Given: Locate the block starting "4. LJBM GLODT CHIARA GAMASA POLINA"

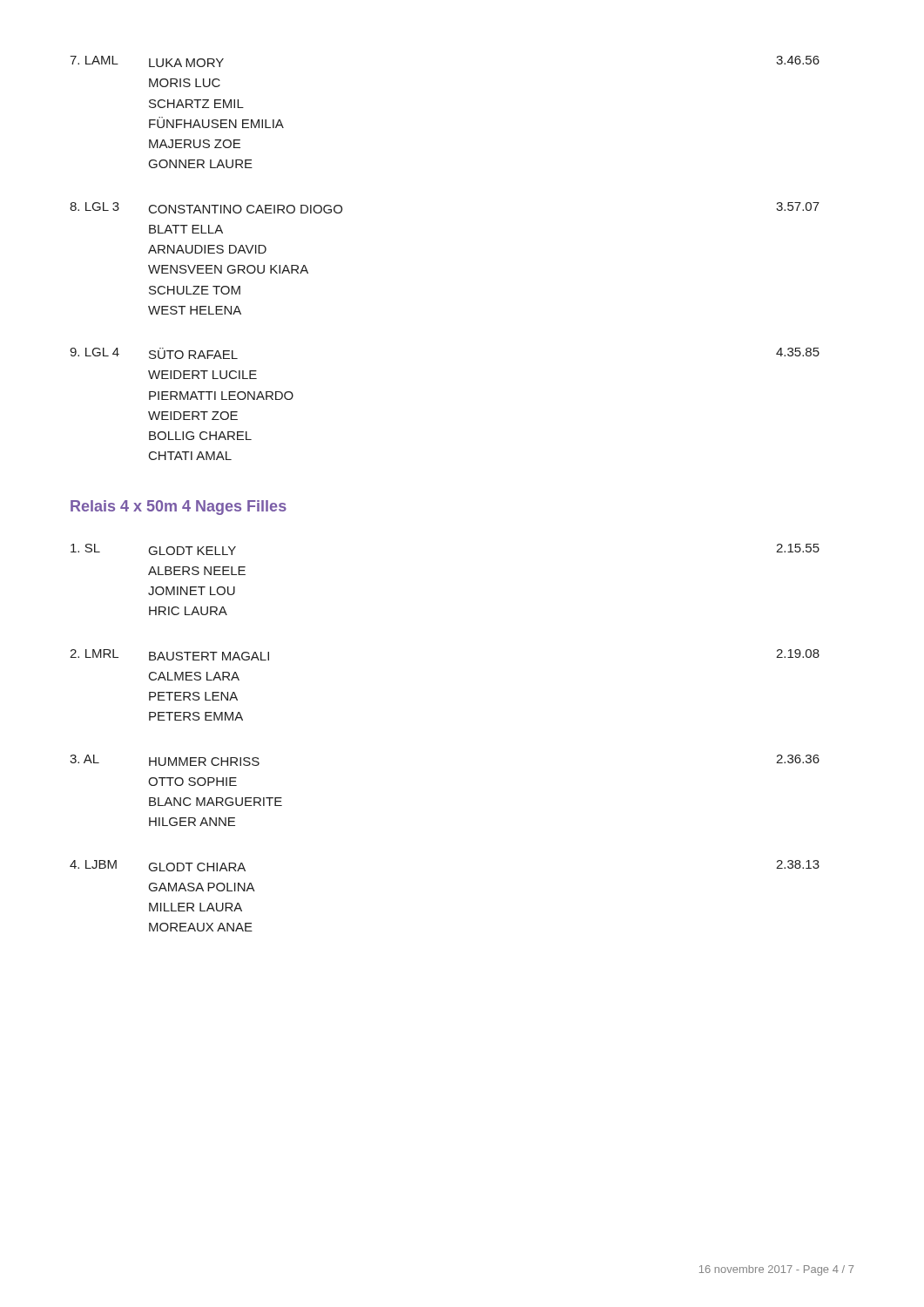Looking at the screenshot, I should pyautogui.click(x=92, y=867).
